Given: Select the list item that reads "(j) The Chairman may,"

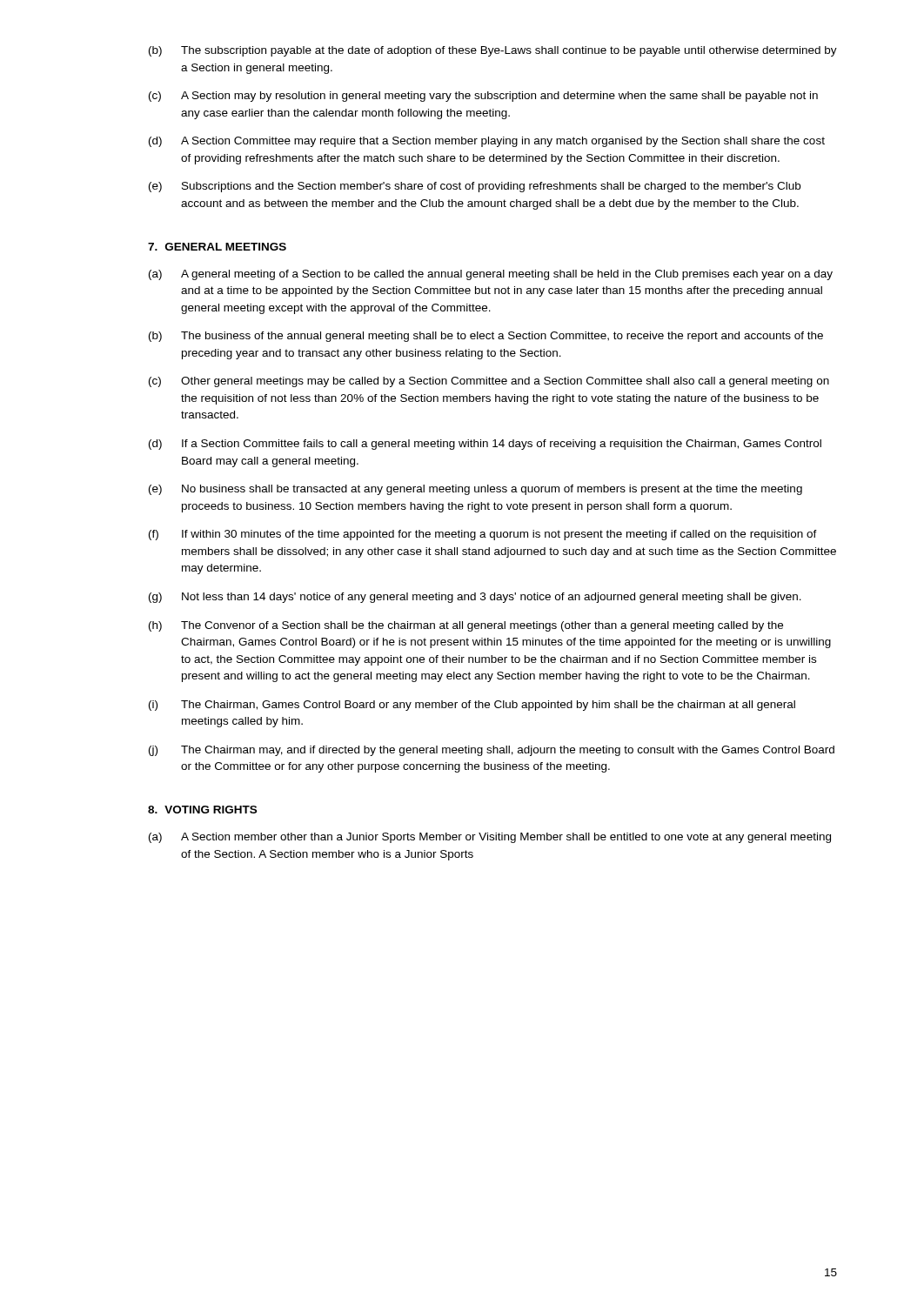Looking at the screenshot, I should click(x=492, y=758).
